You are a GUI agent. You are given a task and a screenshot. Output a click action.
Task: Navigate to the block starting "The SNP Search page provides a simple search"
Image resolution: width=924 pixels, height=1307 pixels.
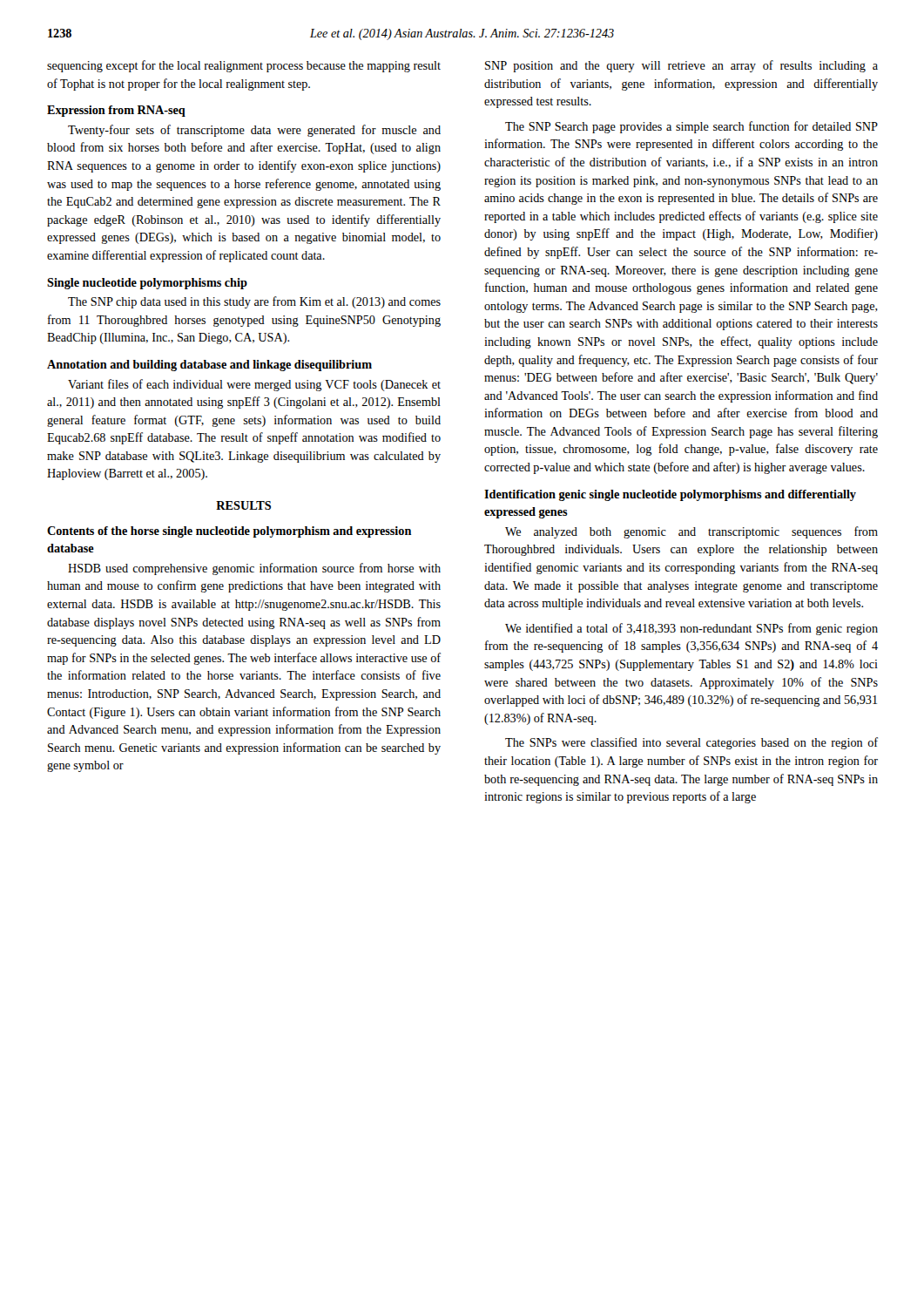coord(681,297)
